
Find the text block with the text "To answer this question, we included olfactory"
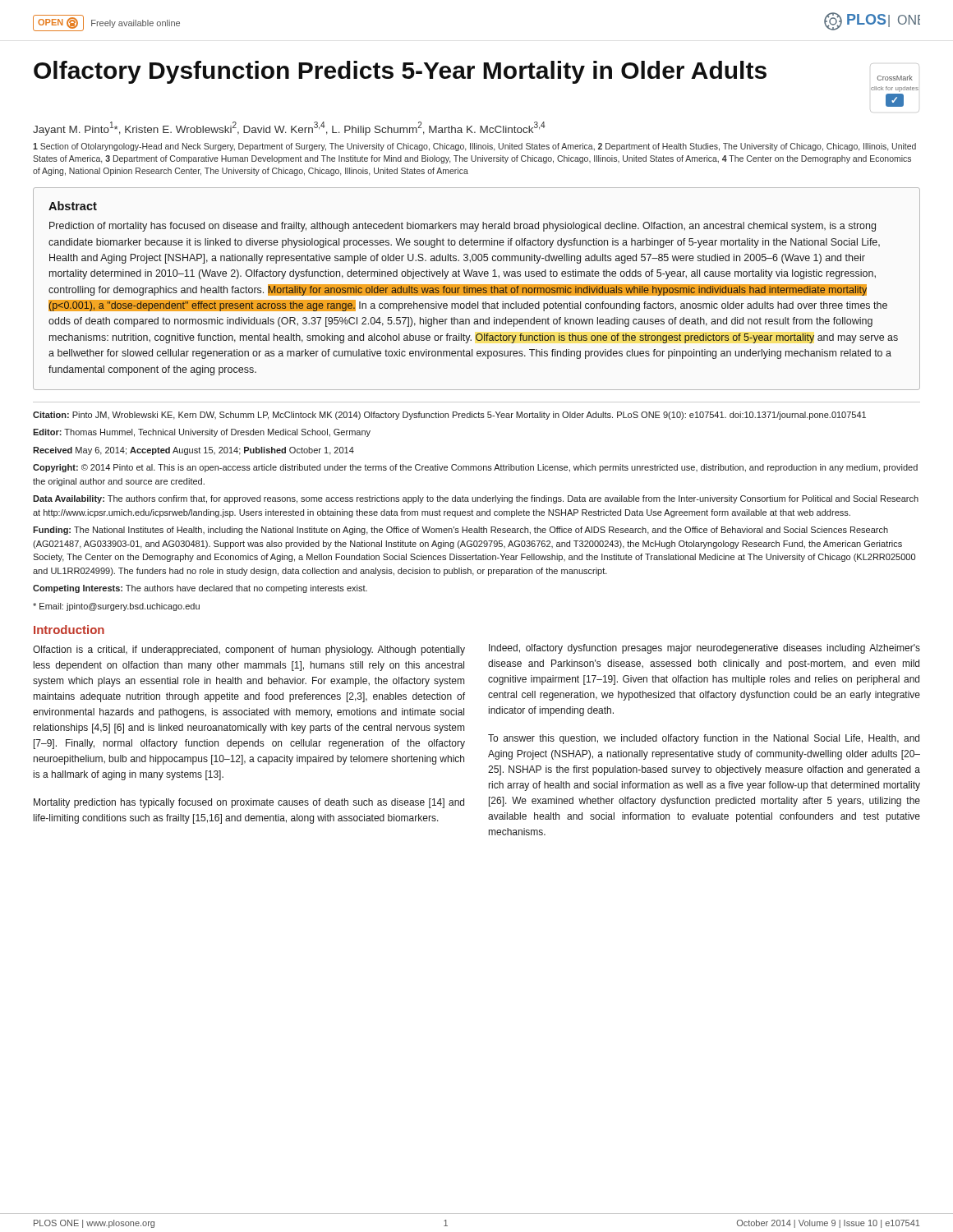704,785
